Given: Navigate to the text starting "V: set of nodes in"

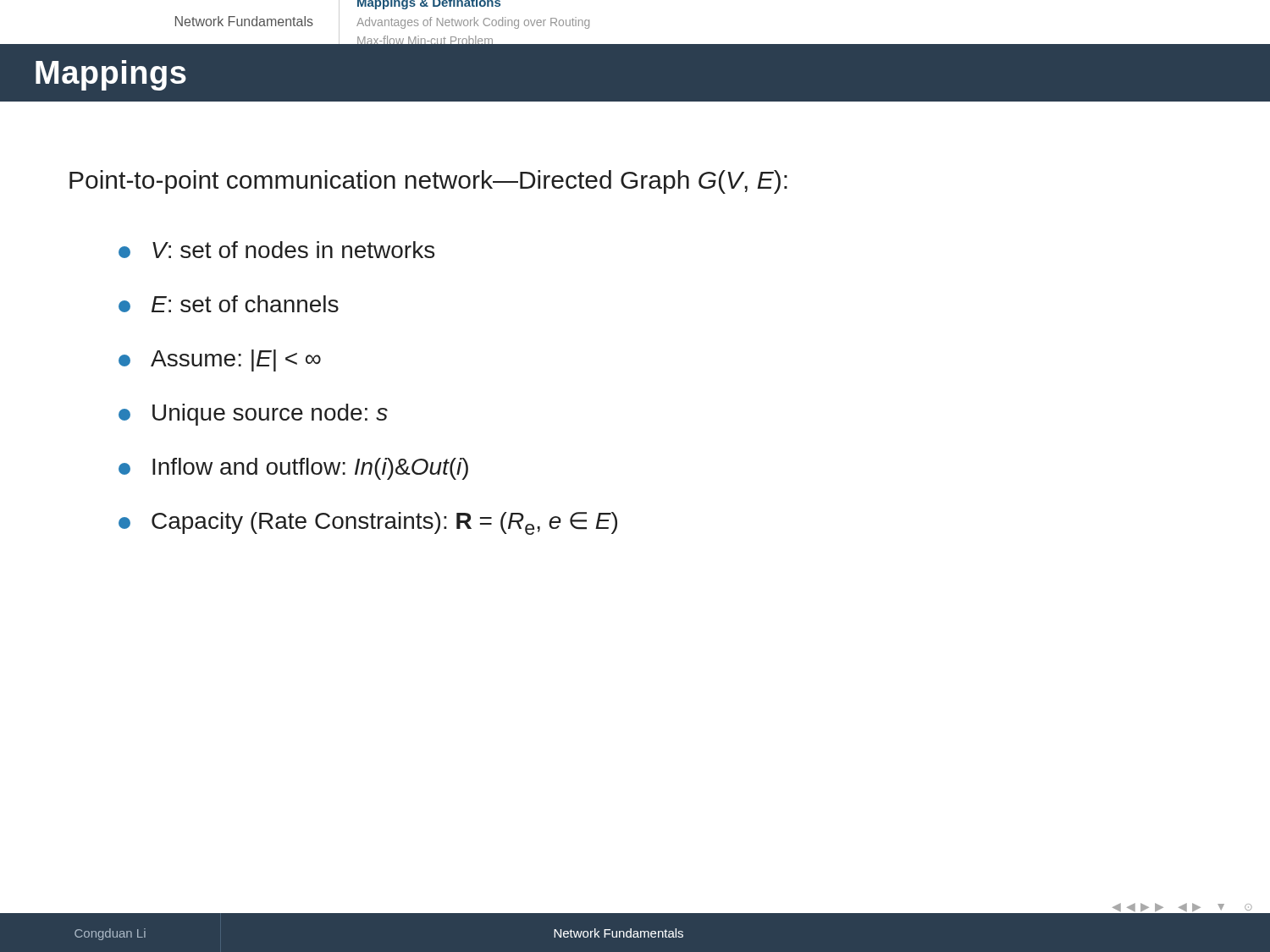Looking at the screenshot, I should [x=277, y=250].
